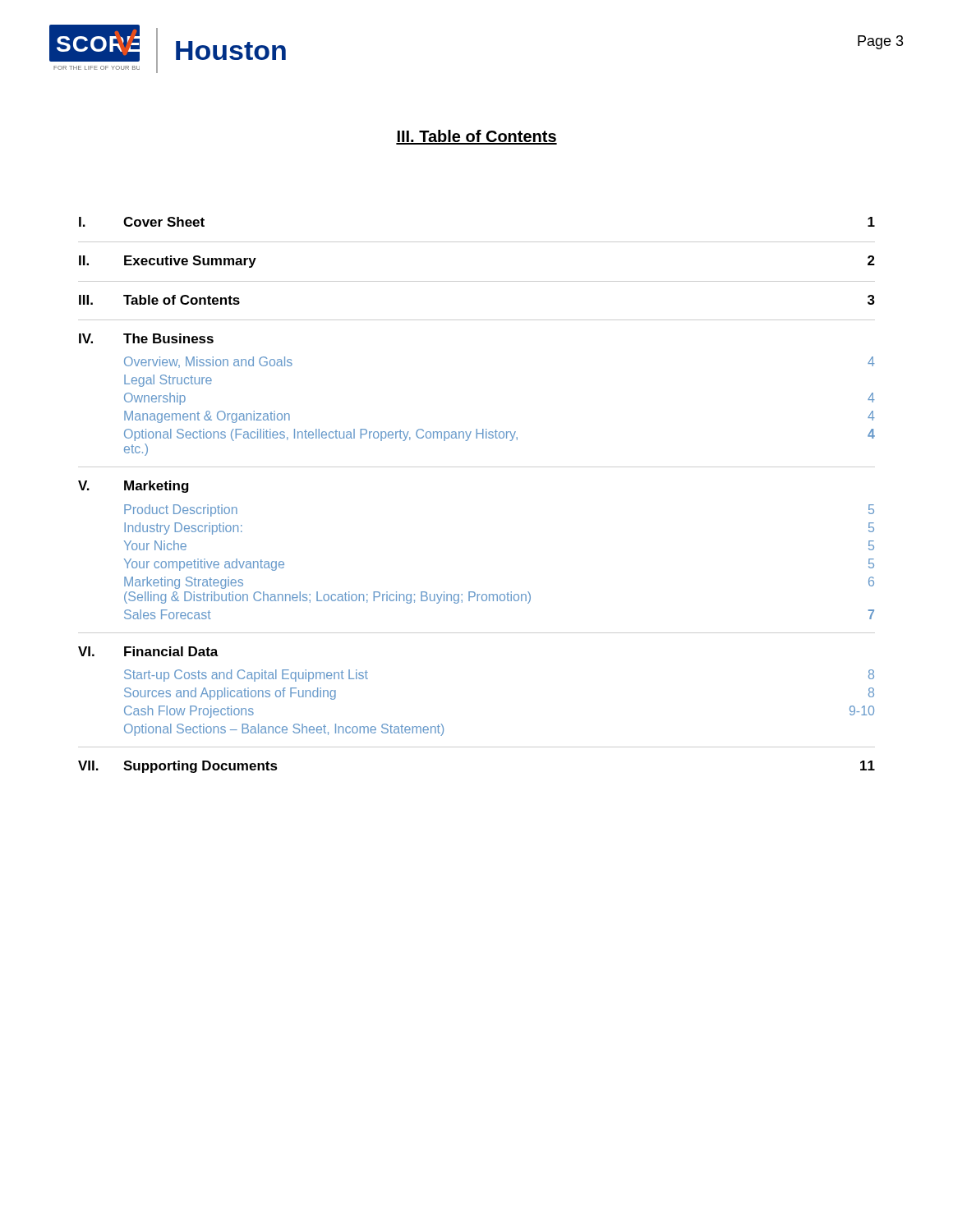Find the region starting "Legal Structure"
The image size is (953, 1232).
(168, 381)
